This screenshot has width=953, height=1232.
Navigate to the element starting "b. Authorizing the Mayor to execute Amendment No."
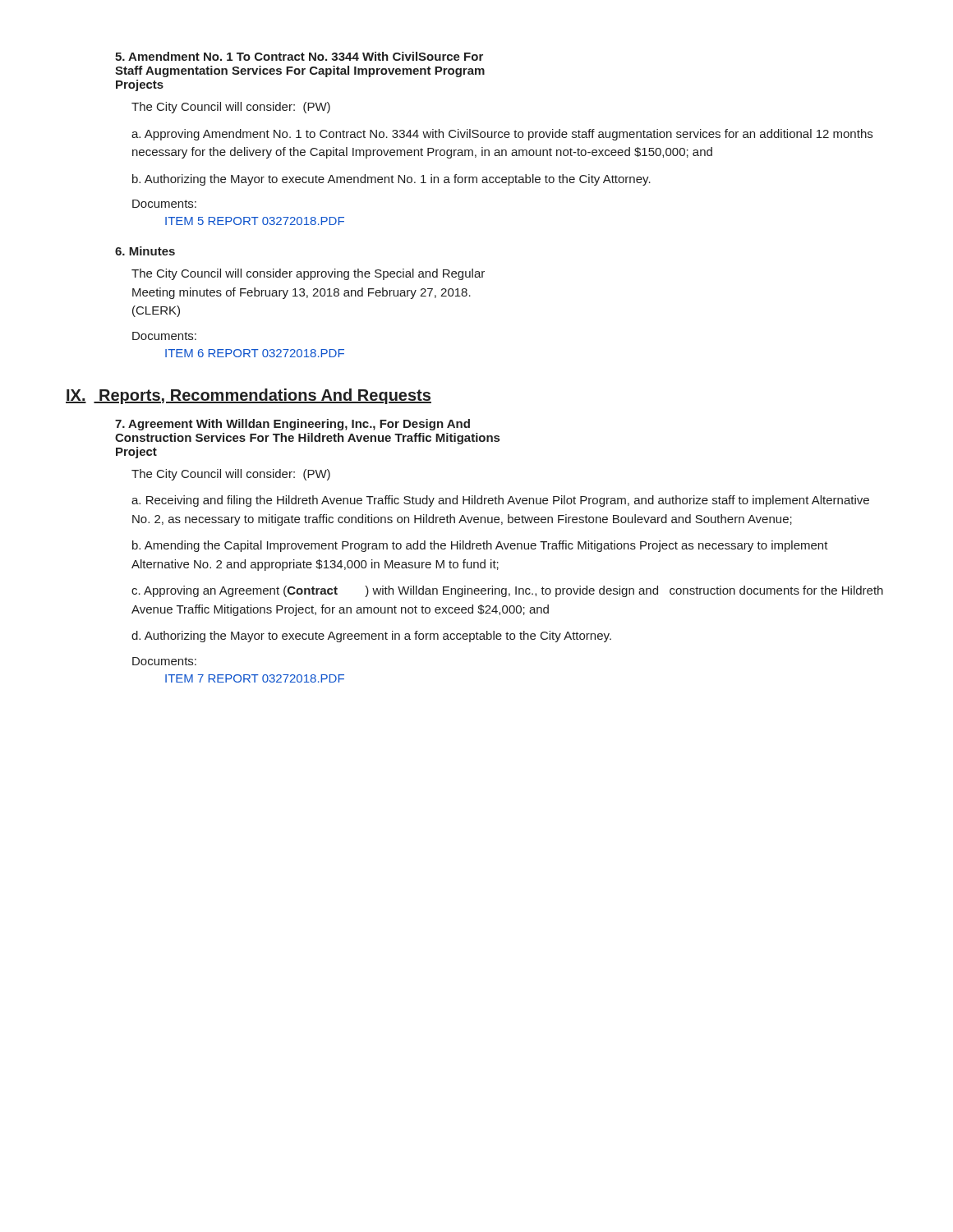[x=391, y=178]
